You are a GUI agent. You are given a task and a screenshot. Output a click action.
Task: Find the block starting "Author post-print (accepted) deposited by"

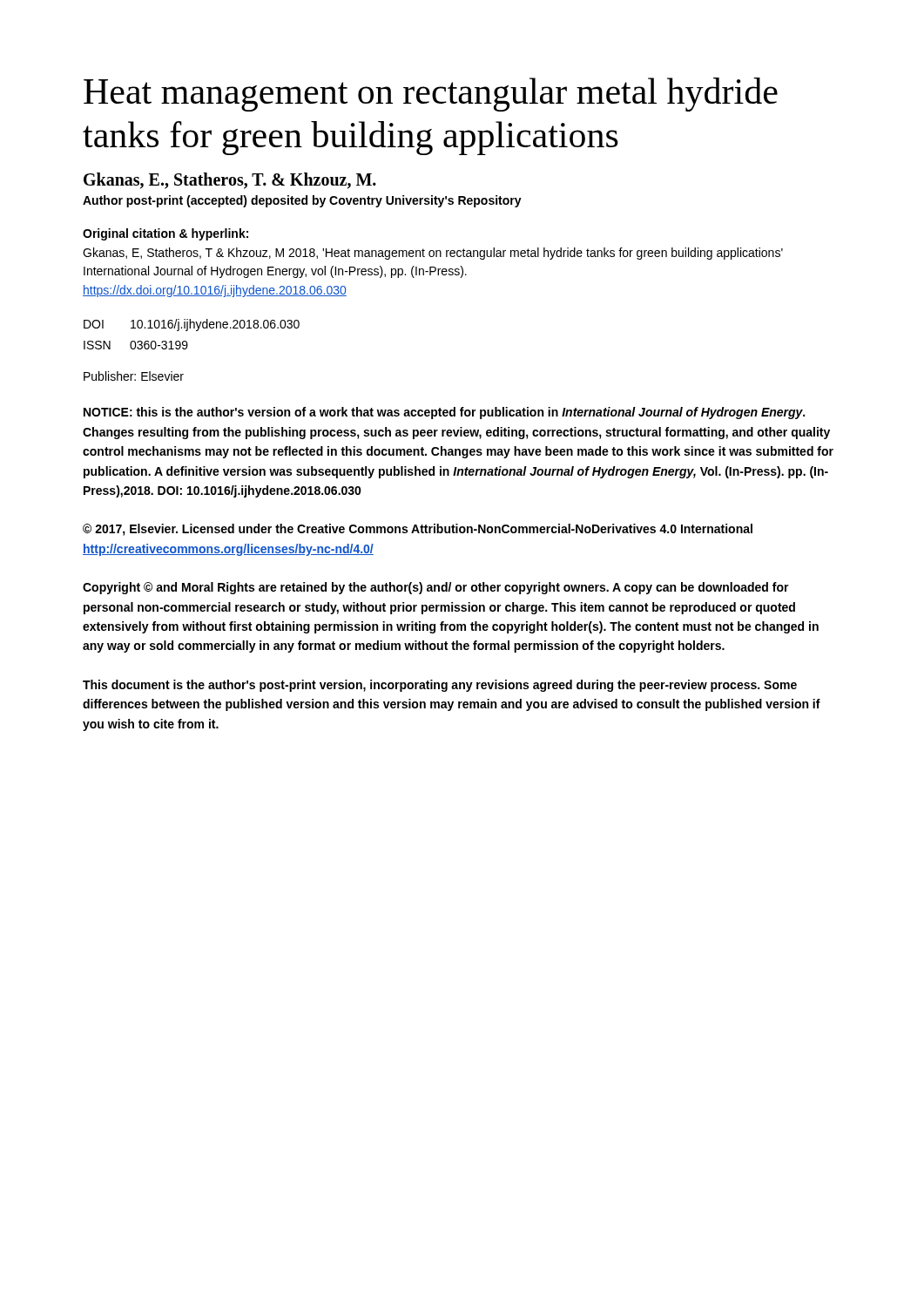302,200
